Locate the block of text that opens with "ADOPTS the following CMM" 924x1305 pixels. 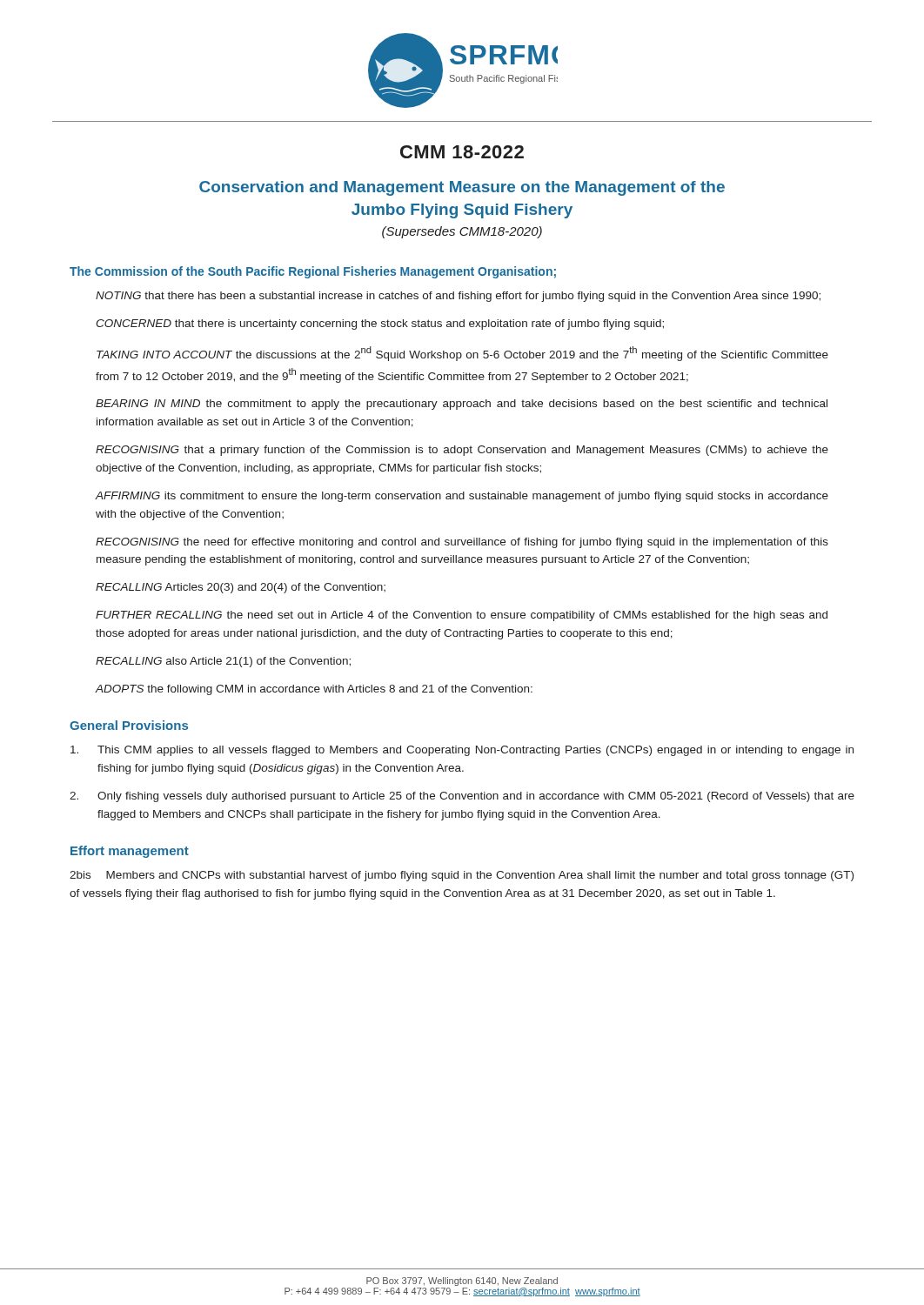[314, 689]
